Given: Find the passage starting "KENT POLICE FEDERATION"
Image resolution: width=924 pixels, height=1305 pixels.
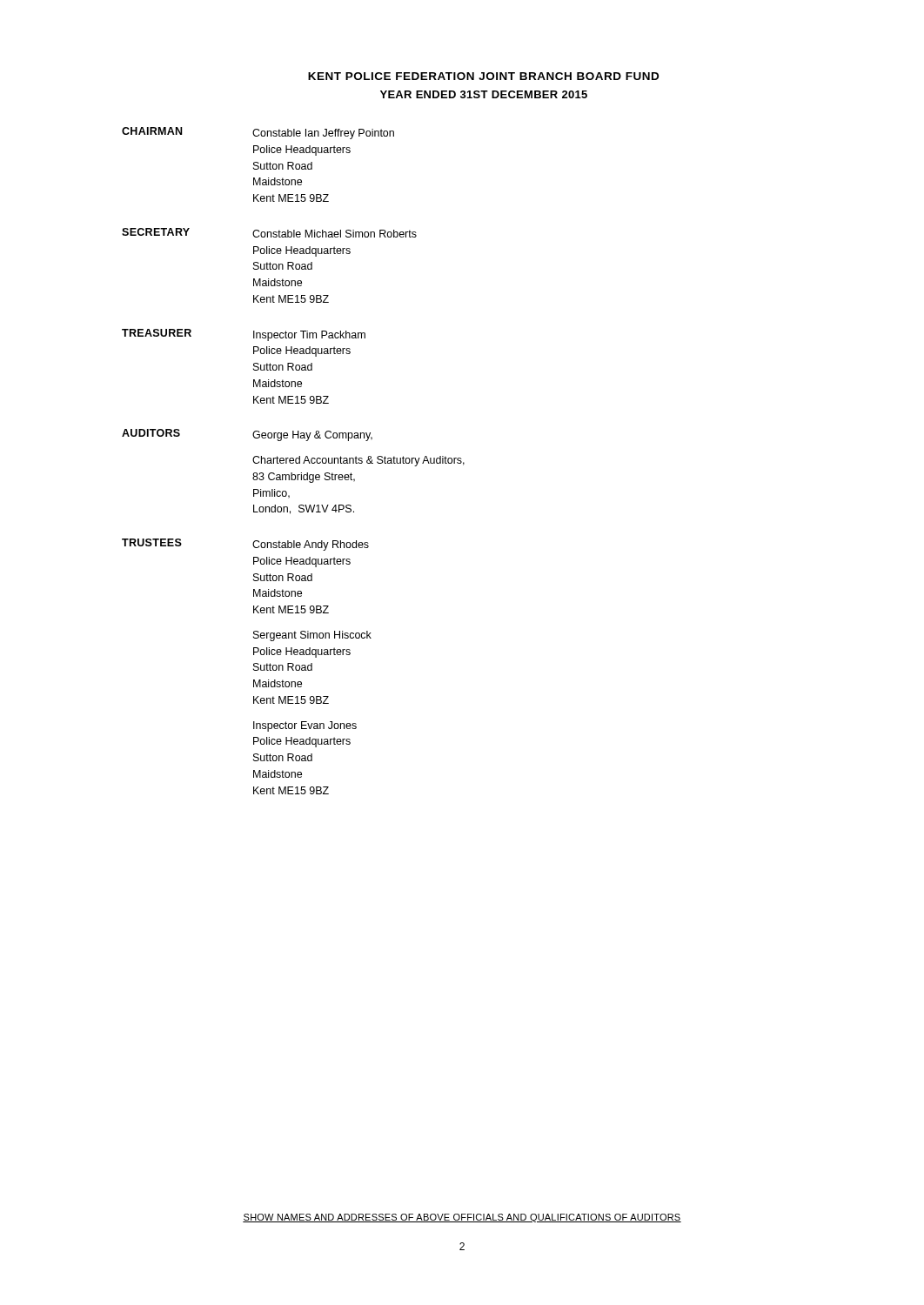Looking at the screenshot, I should click(484, 76).
